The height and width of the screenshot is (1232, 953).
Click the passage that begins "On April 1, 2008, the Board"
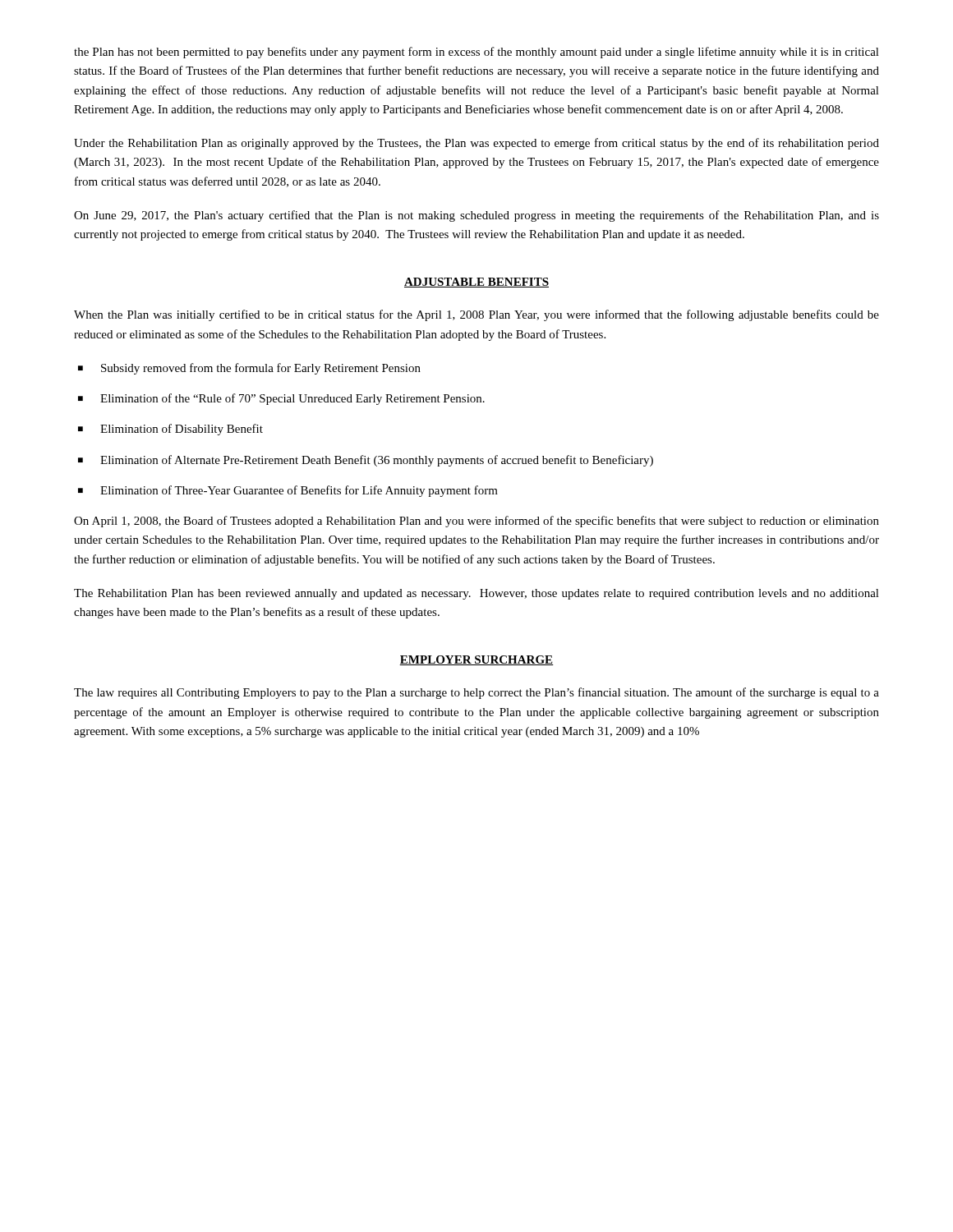pyautogui.click(x=476, y=540)
